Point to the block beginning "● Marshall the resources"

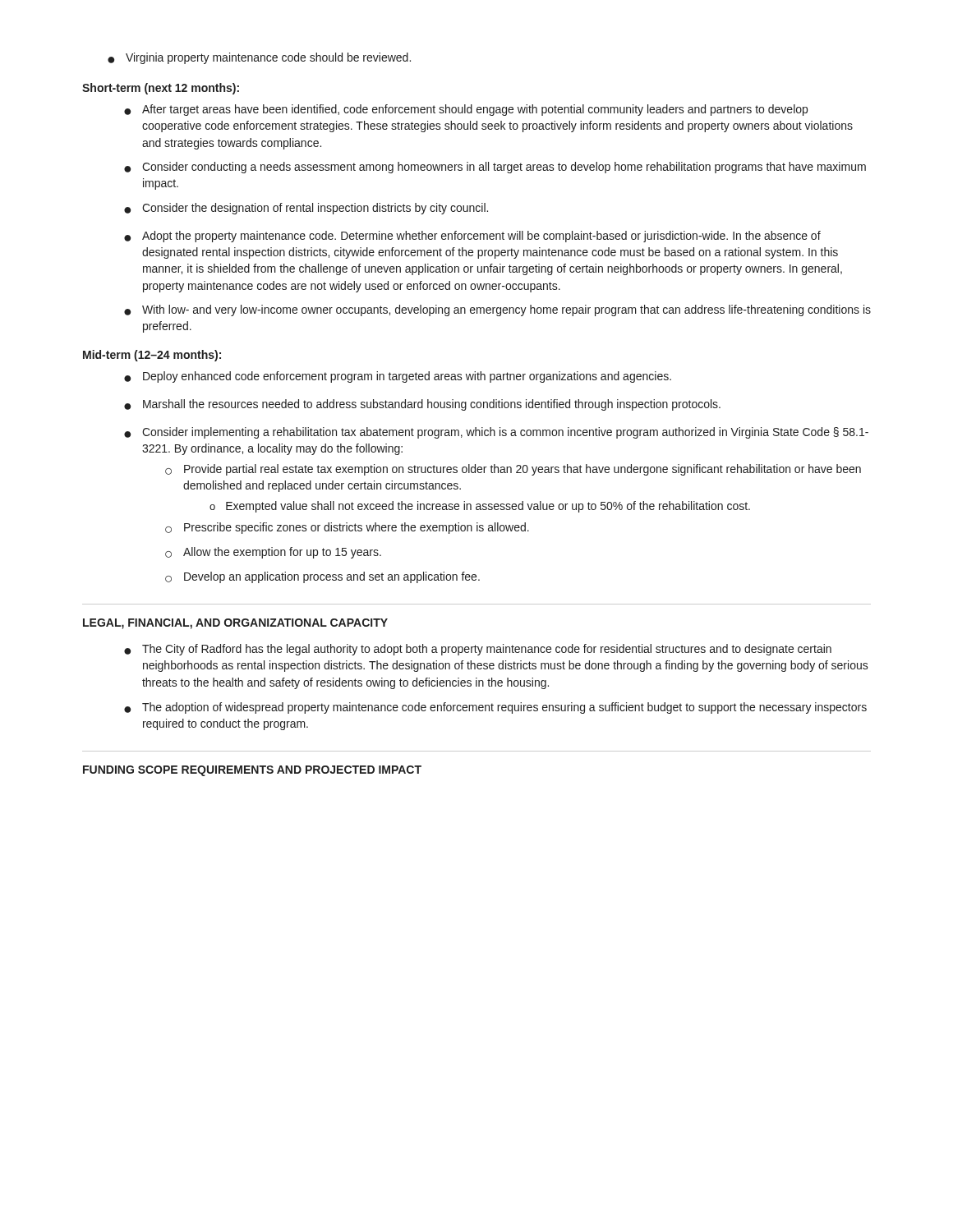click(422, 406)
